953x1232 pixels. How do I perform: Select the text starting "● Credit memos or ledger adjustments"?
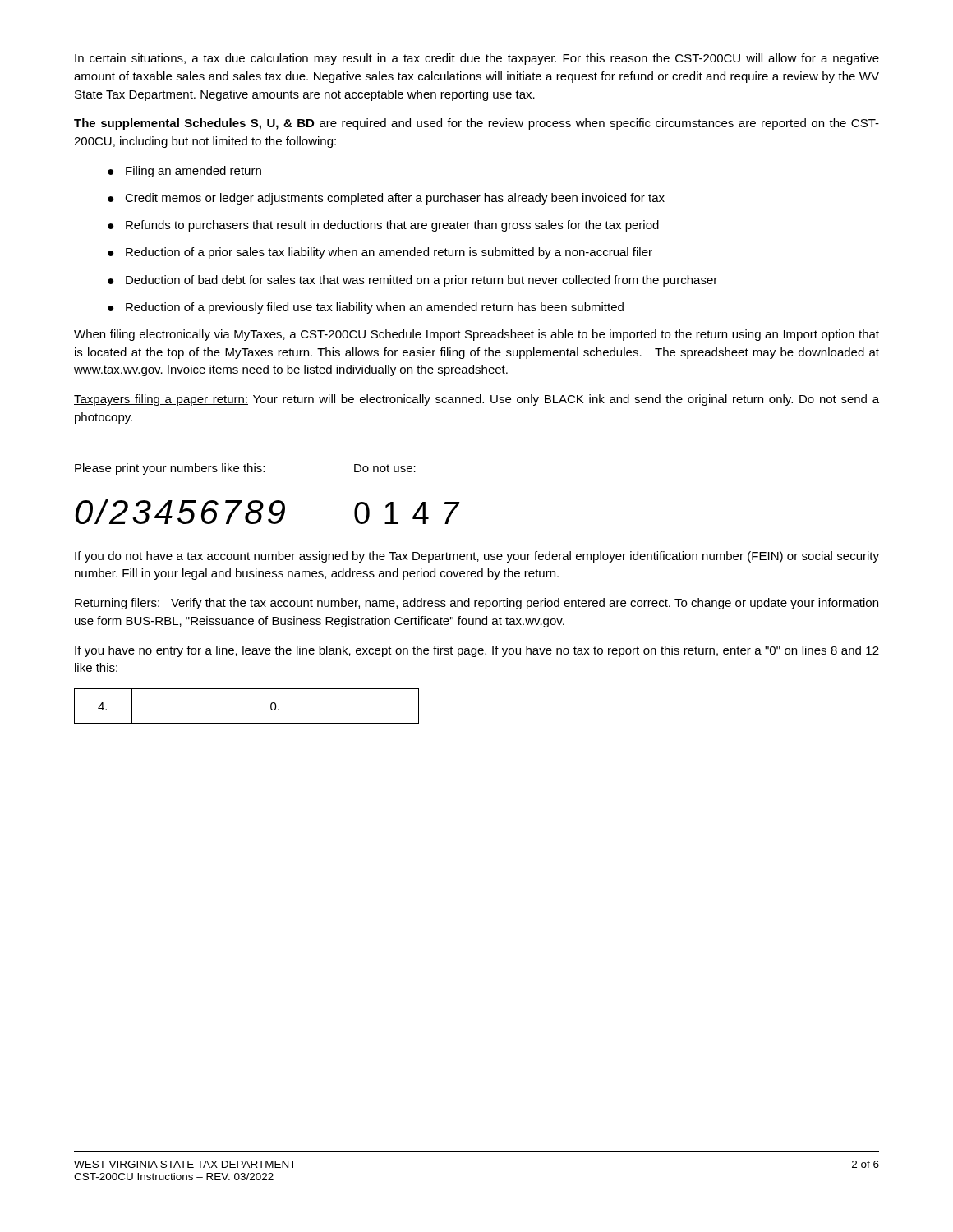click(493, 198)
